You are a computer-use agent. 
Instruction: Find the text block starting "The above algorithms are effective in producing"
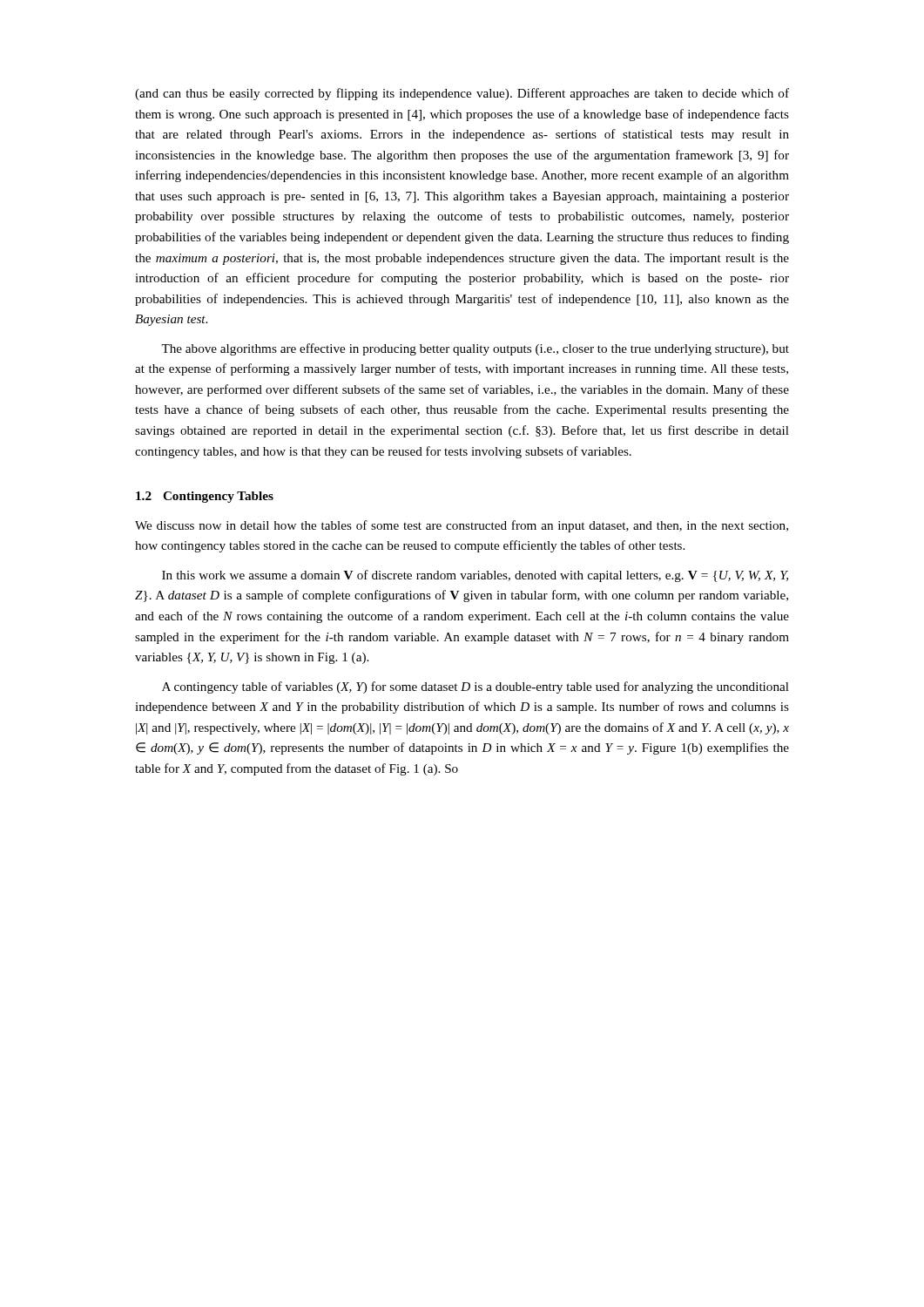(x=462, y=399)
